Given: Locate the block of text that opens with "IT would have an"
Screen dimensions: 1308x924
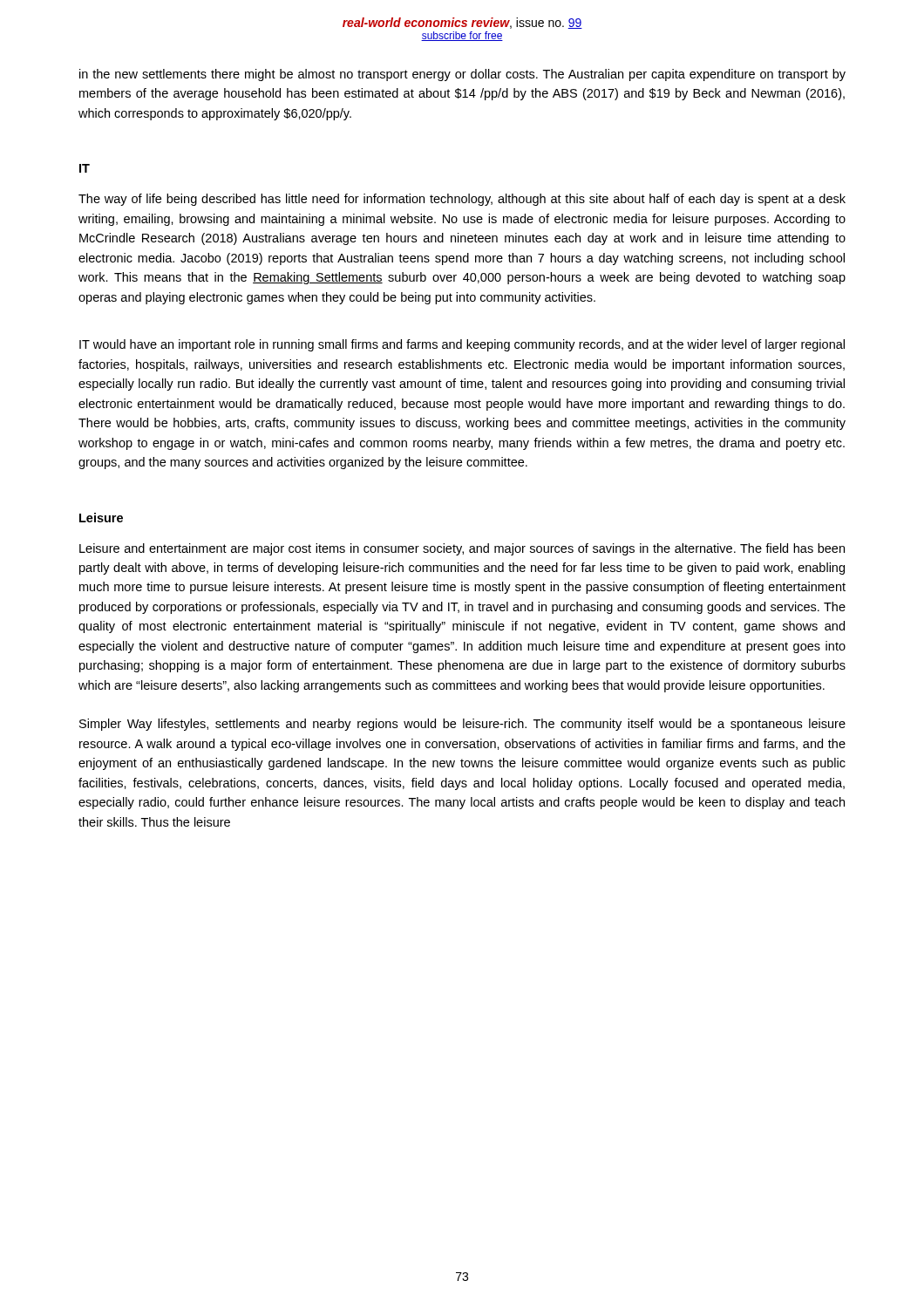Looking at the screenshot, I should [x=462, y=403].
